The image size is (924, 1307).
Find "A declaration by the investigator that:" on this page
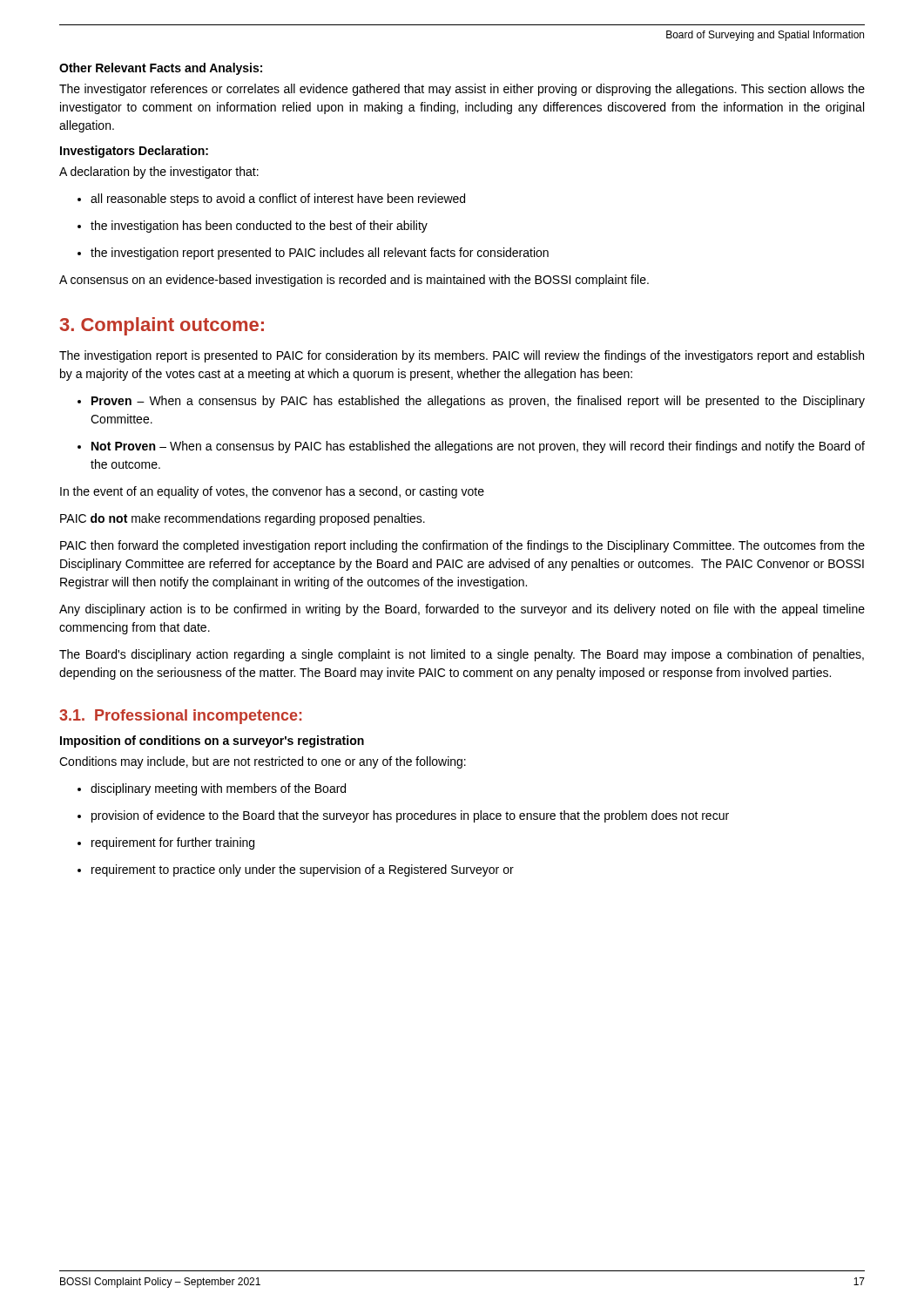click(159, 173)
